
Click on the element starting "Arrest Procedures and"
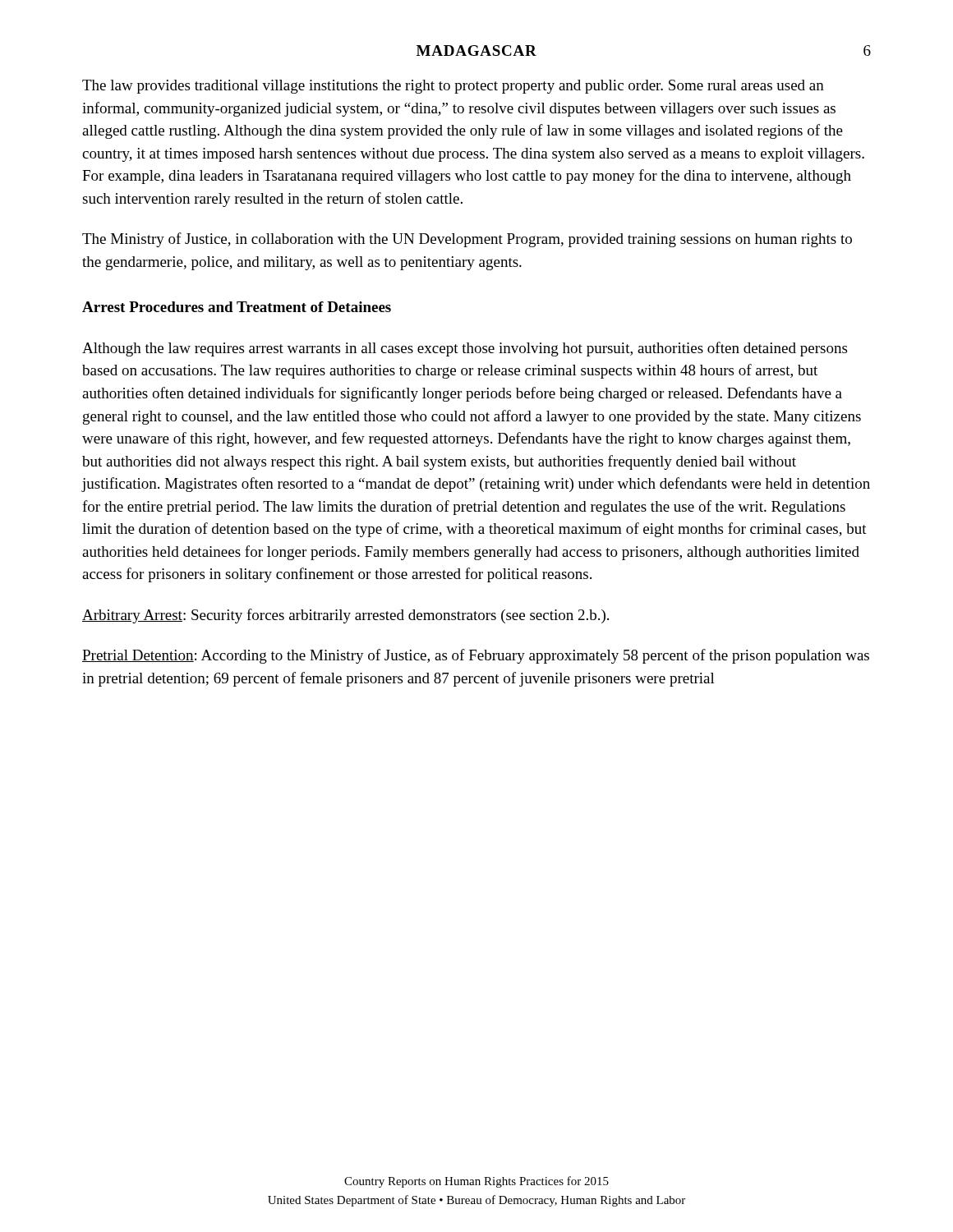(x=237, y=307)
